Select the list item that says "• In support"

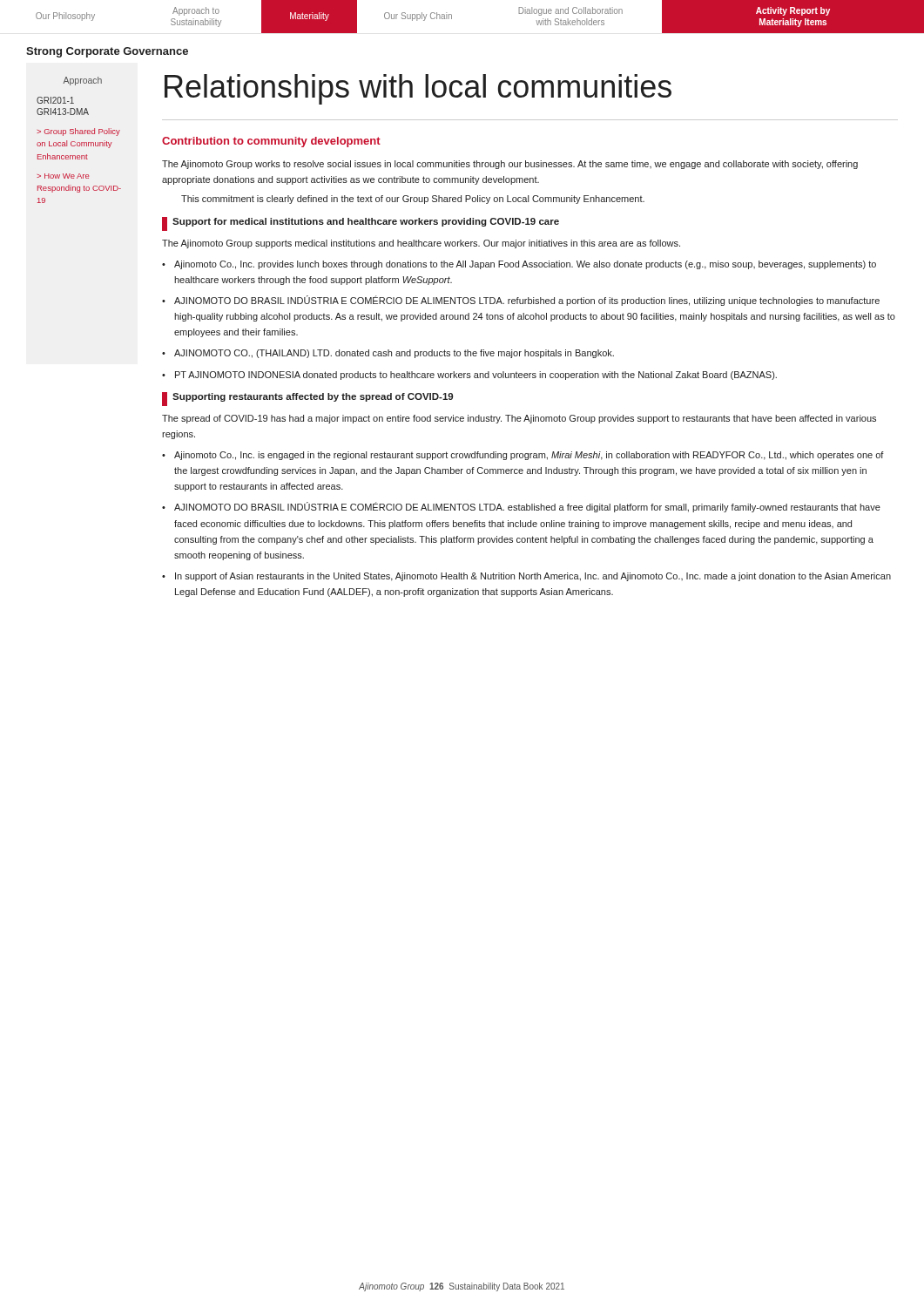click(x=530, y=584)
